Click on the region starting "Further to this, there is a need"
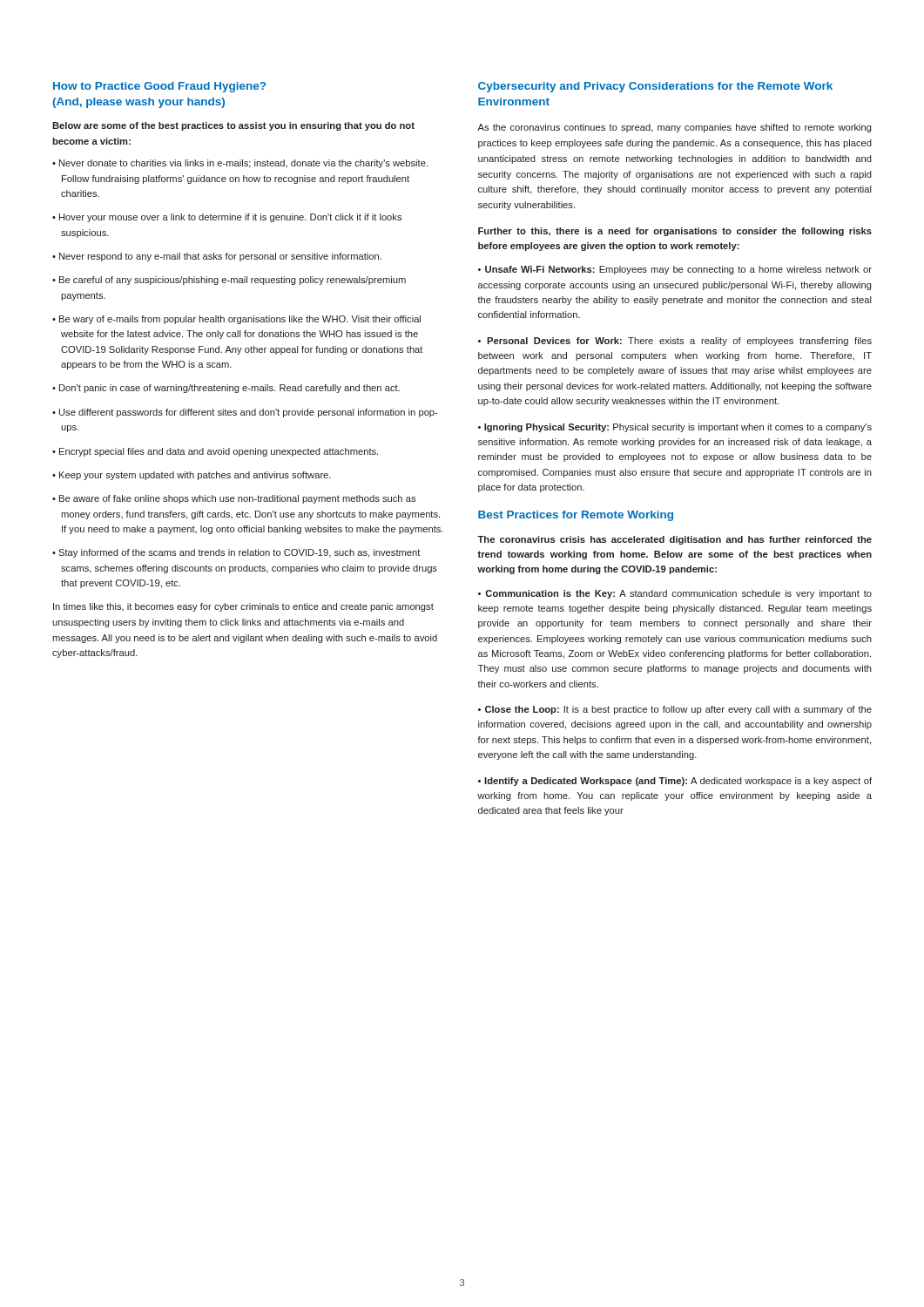The image size is (924, 1307). click(x=675, y=238)
